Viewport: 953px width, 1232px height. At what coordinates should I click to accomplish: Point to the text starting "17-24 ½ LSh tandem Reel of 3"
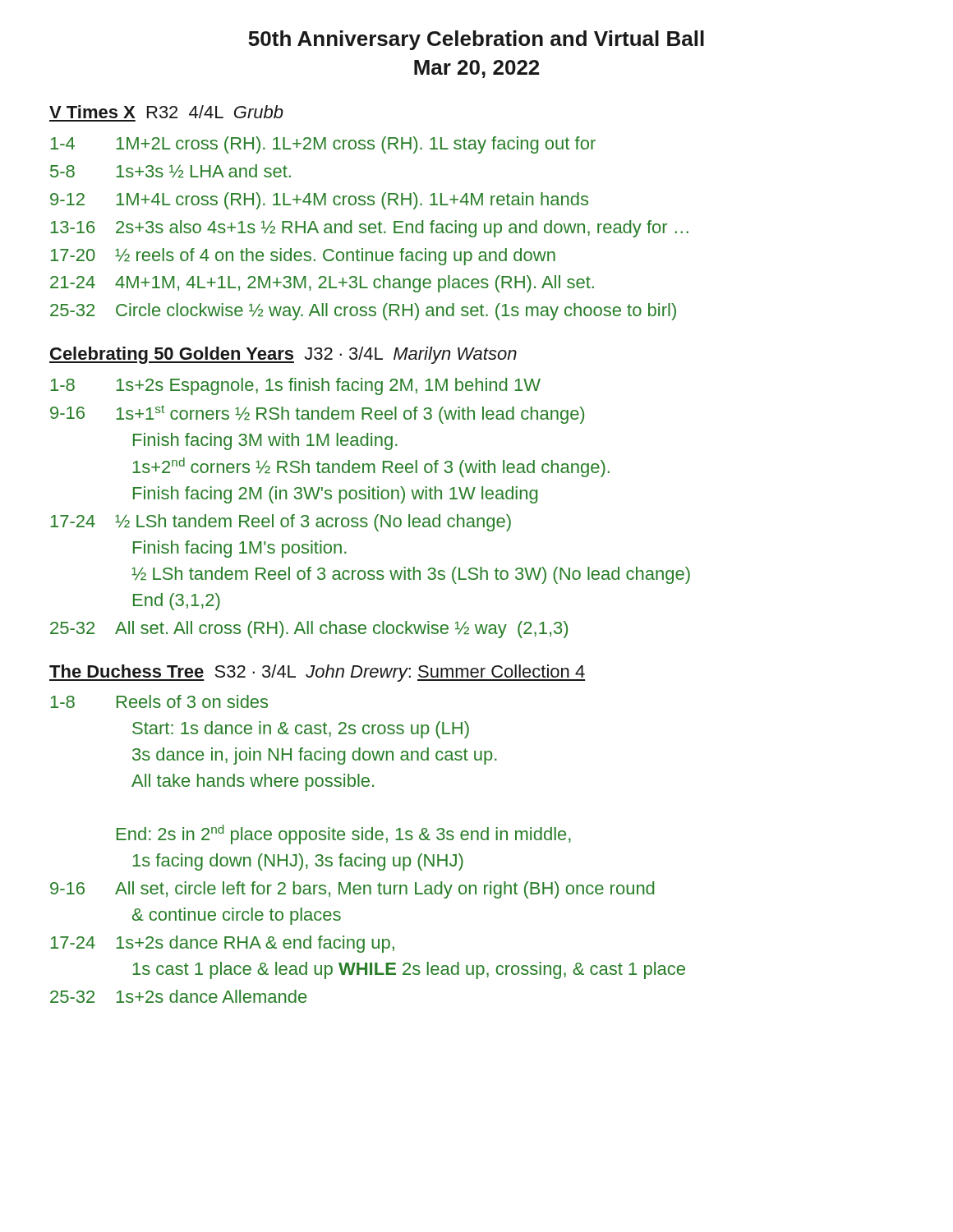pyautogui.click(x=476, y=561)
